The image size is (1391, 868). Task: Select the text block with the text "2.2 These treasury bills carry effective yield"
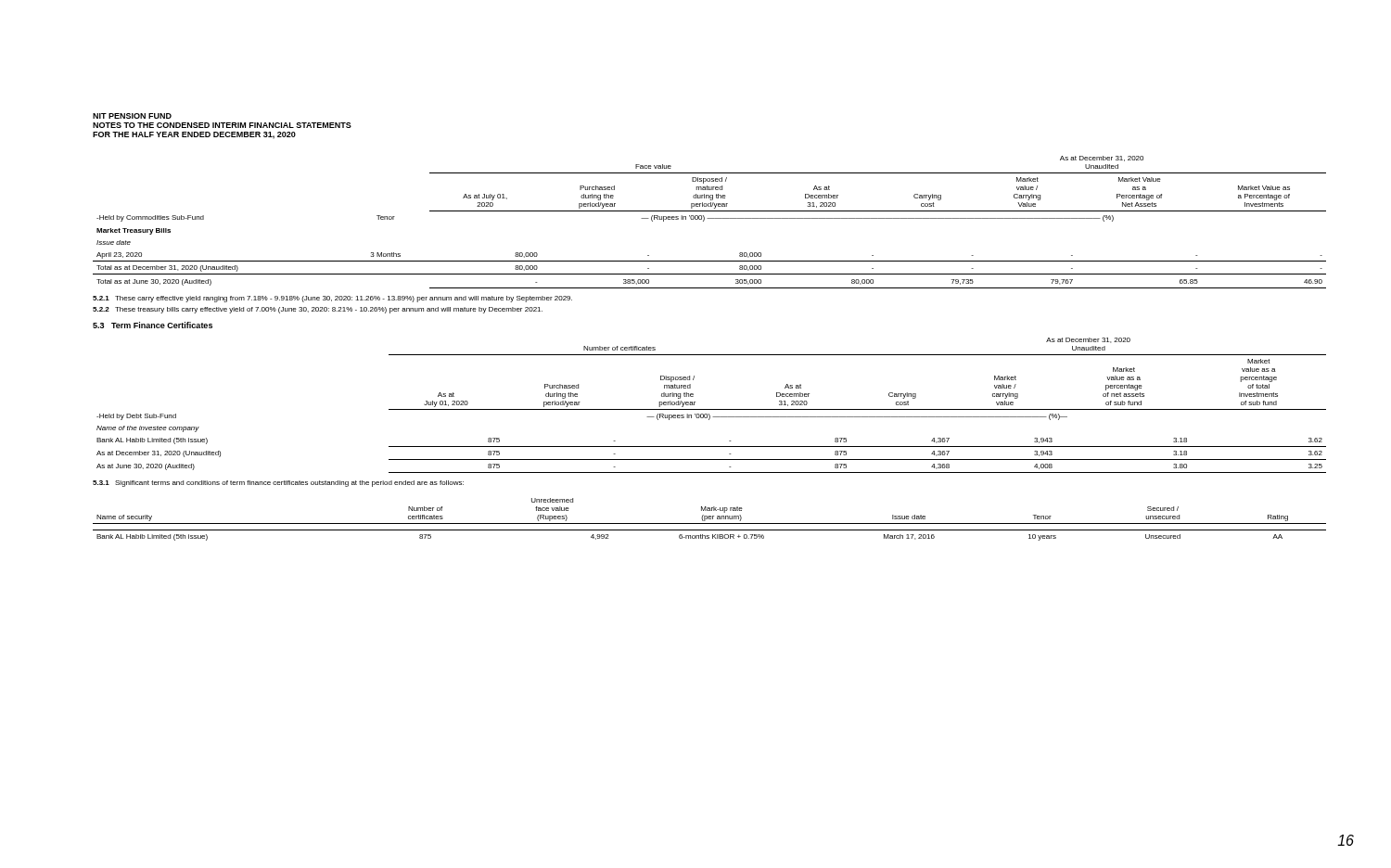[x=318, y=309]
